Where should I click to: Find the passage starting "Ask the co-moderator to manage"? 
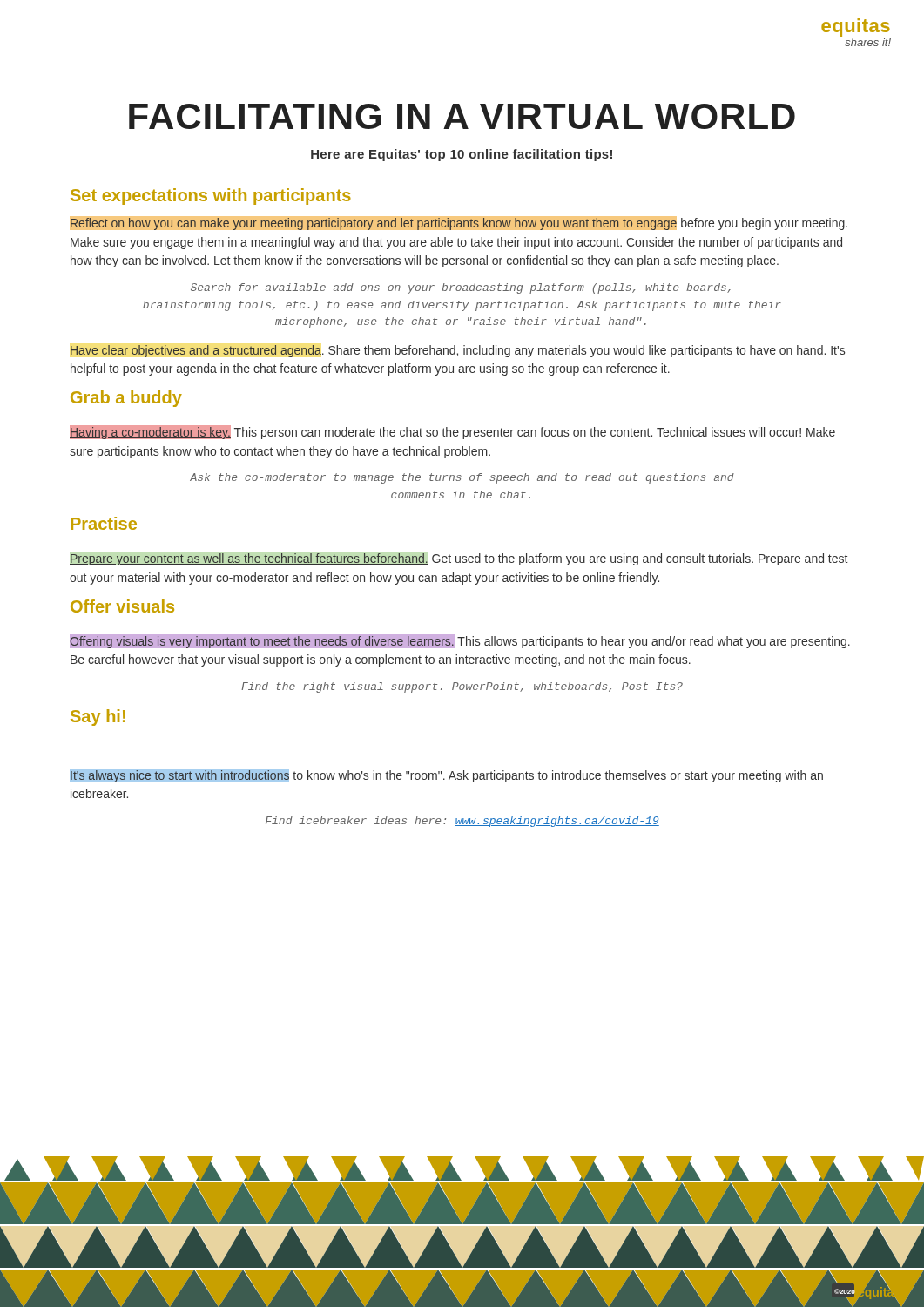(x=462, y=487)
